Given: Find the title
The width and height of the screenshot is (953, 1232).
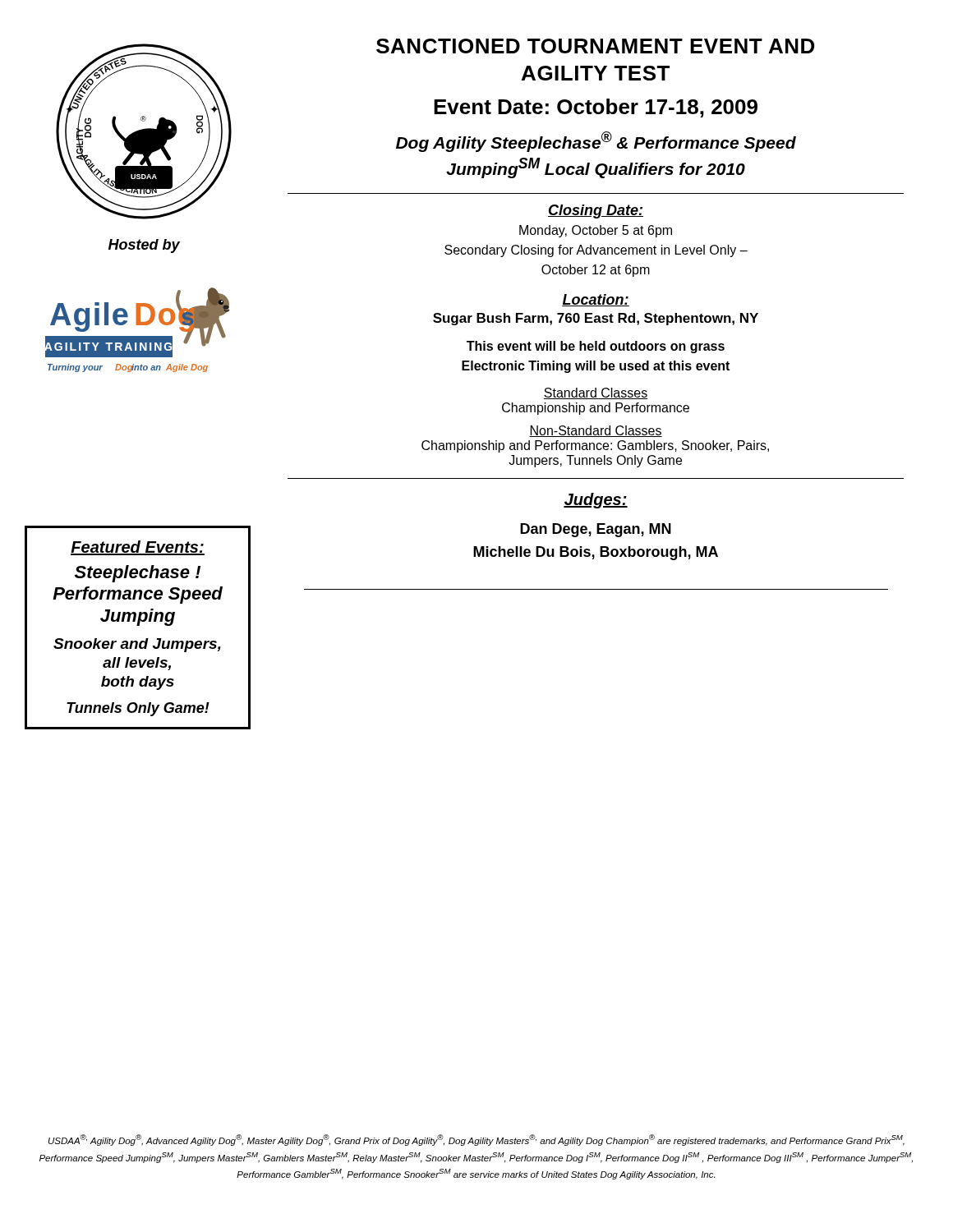Looking at the screenshot, I should tap(596, 59).
